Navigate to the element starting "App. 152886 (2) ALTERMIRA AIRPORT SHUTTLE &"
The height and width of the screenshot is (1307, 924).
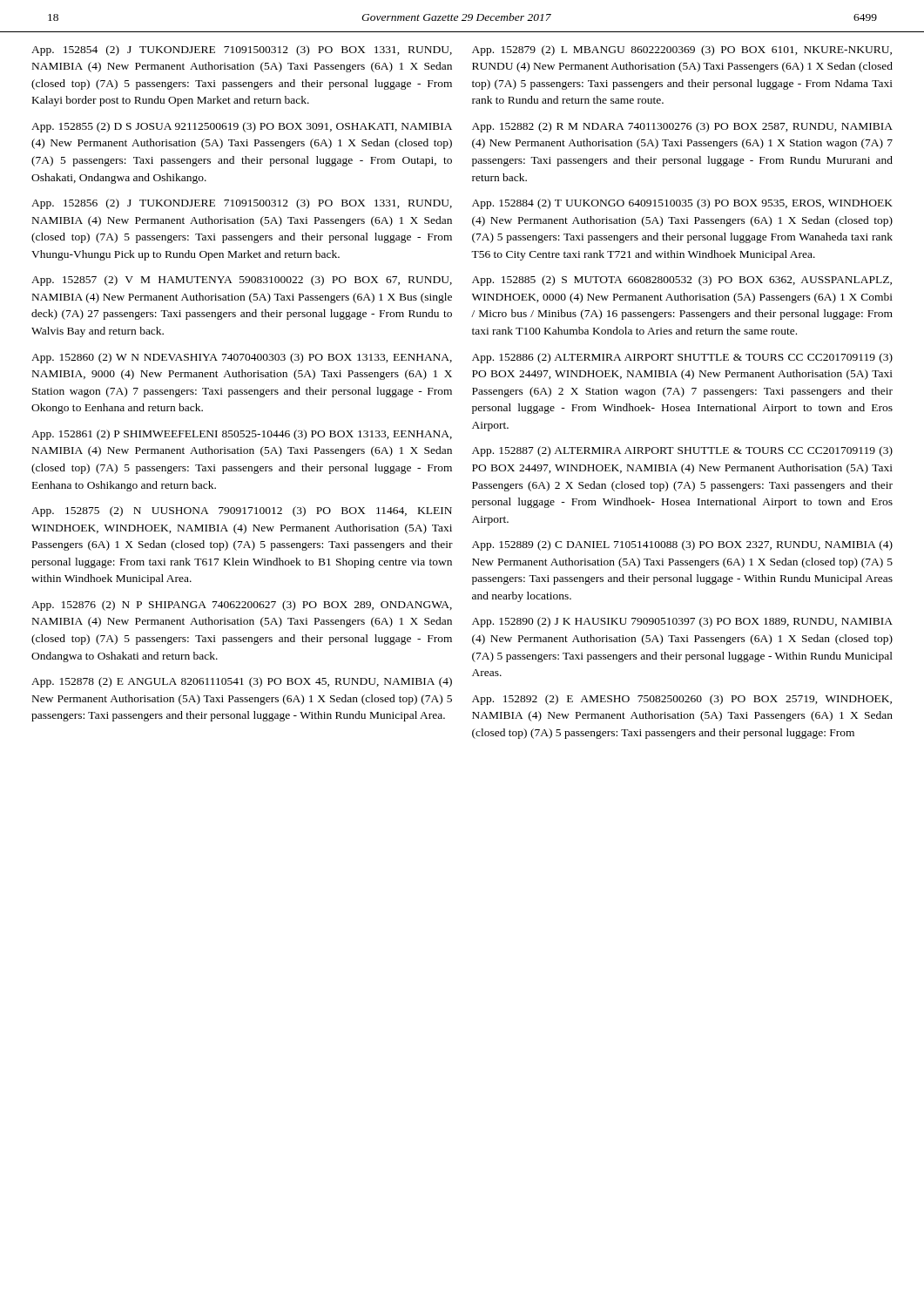coord(682,391)
